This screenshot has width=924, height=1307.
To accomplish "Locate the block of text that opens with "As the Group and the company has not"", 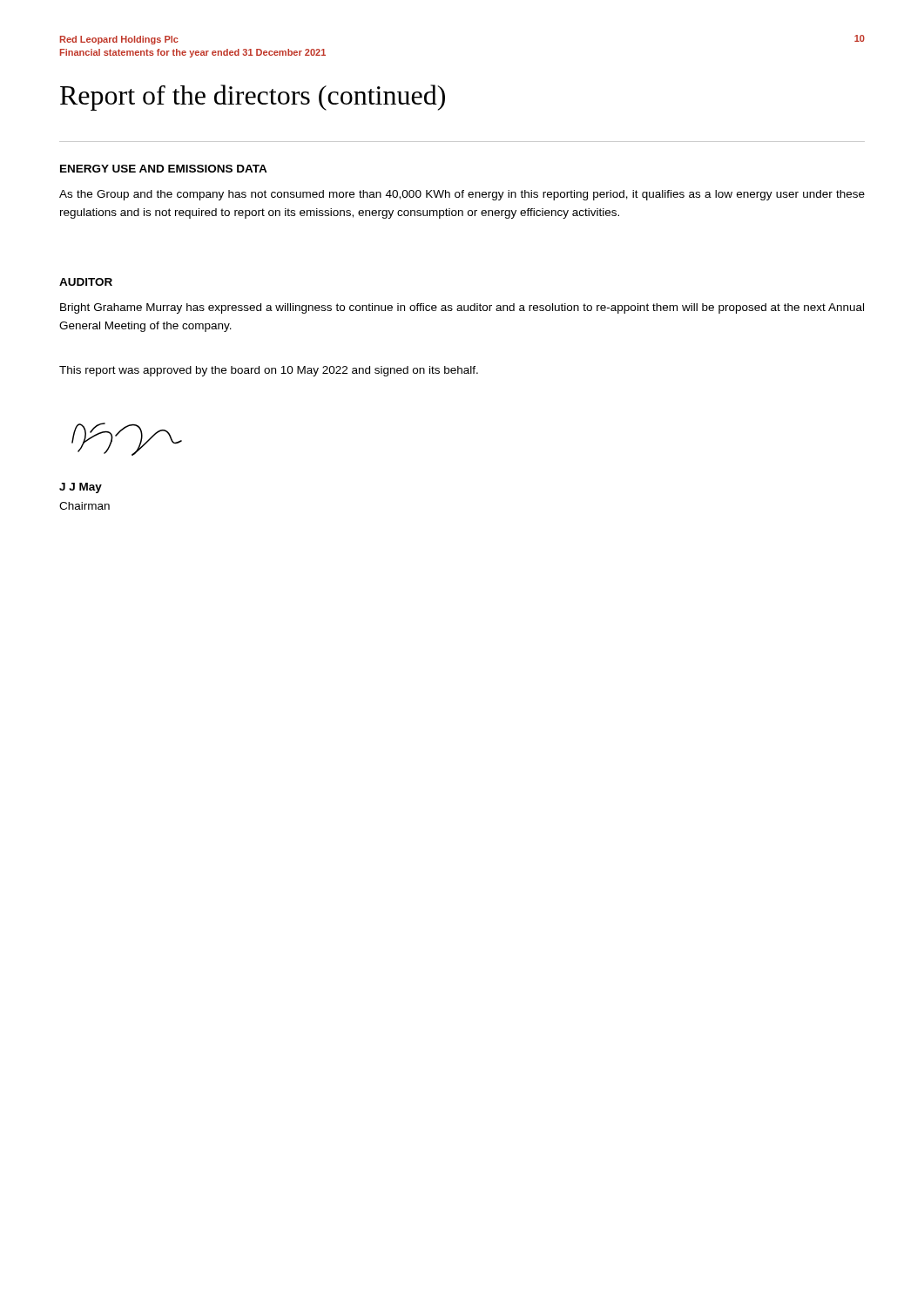I will pos(462,203).
